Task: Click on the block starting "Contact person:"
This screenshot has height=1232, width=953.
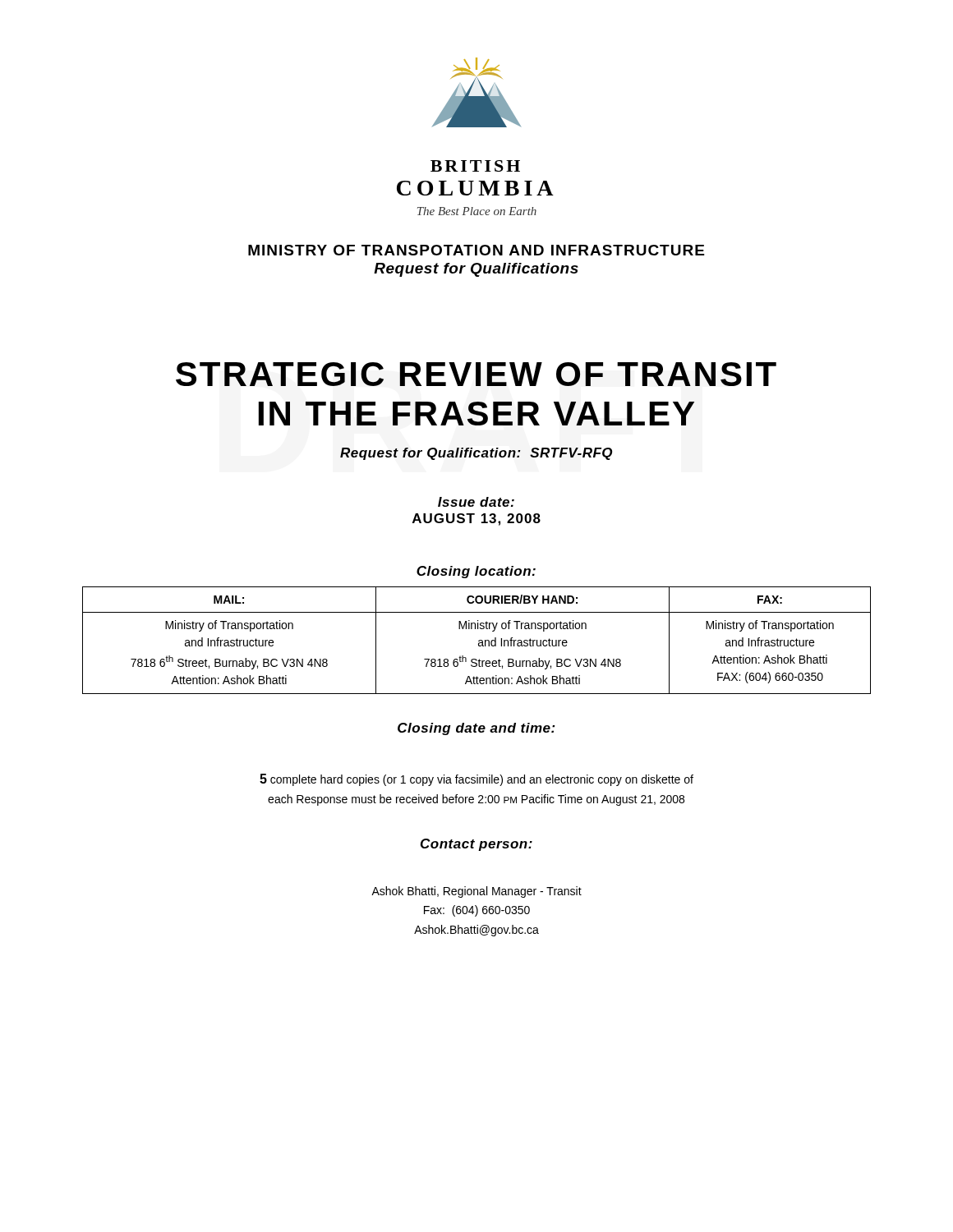Action: coord(476,844)
